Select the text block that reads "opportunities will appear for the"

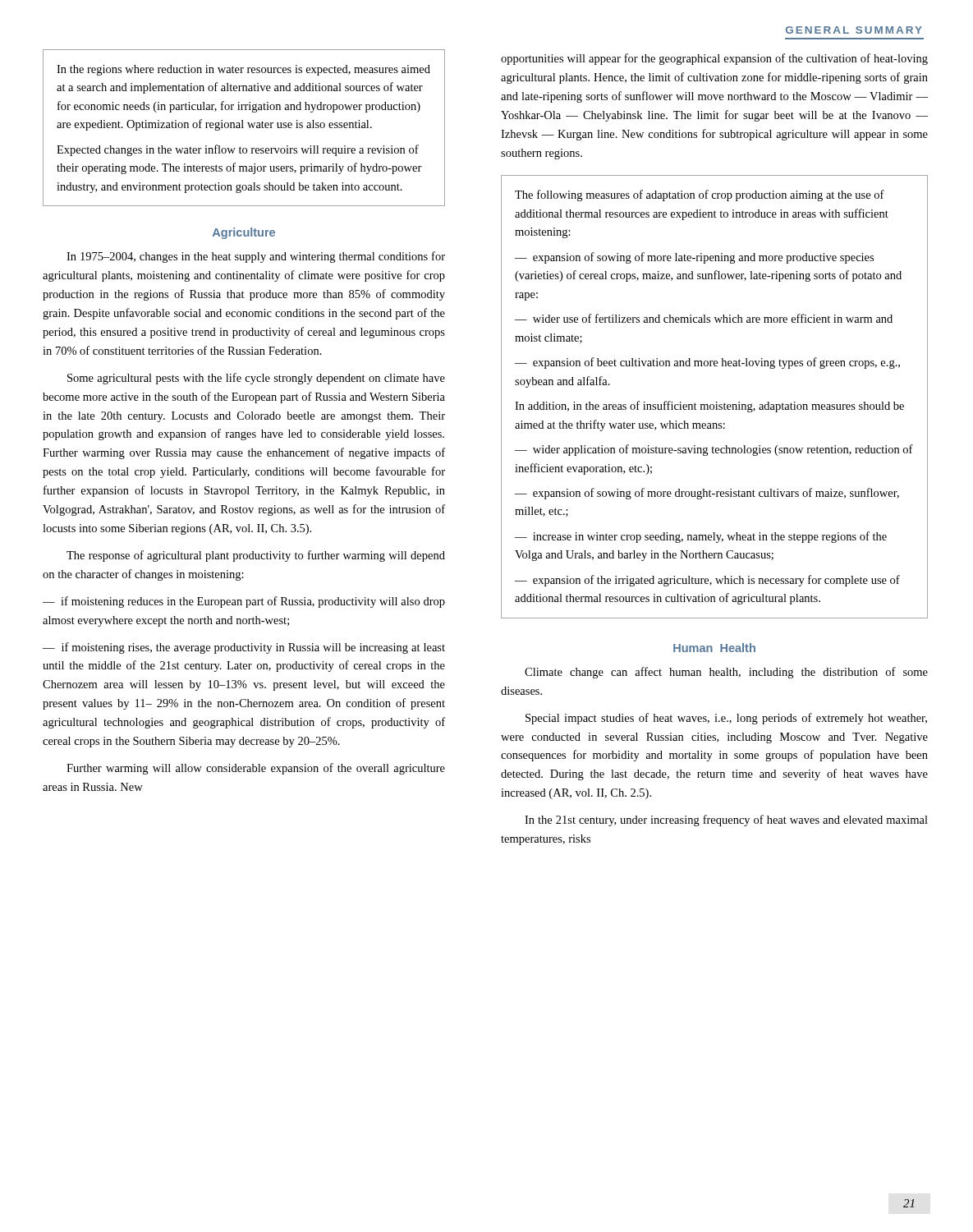tap(714, 106)
